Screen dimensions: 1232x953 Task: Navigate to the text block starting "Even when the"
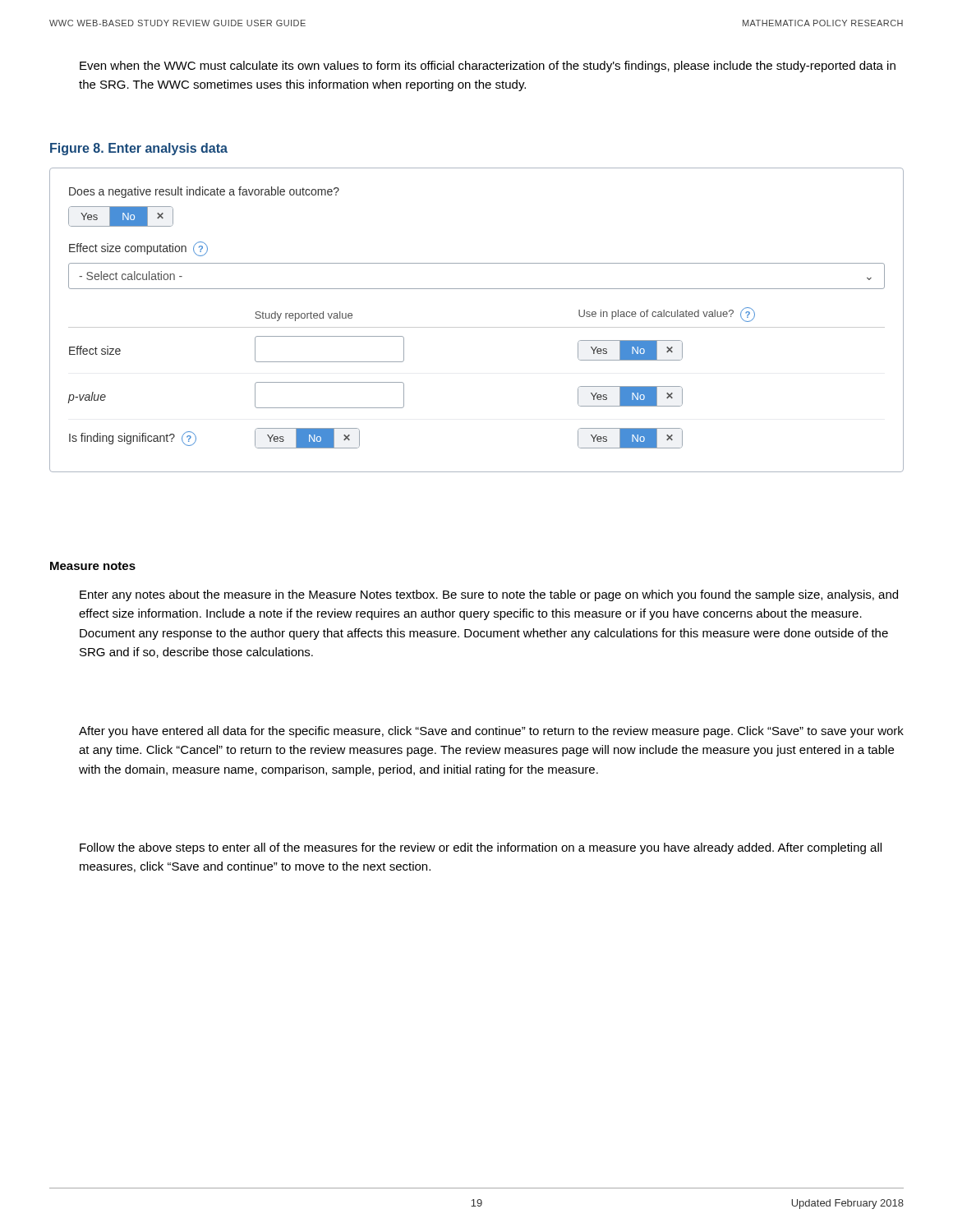tap(491, 75)
